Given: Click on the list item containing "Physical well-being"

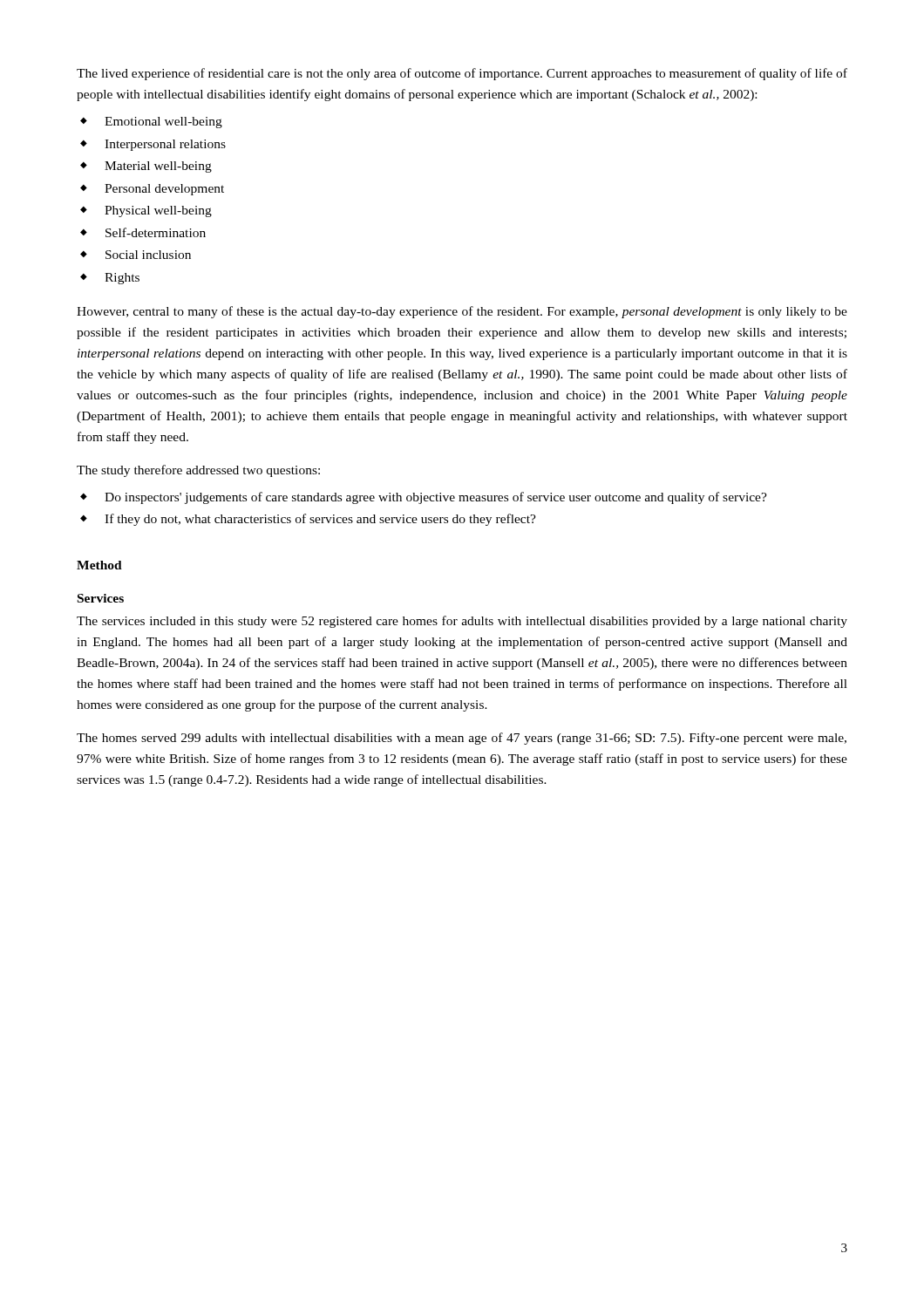Looking at the screenshot, I should [x=158, y=210].
